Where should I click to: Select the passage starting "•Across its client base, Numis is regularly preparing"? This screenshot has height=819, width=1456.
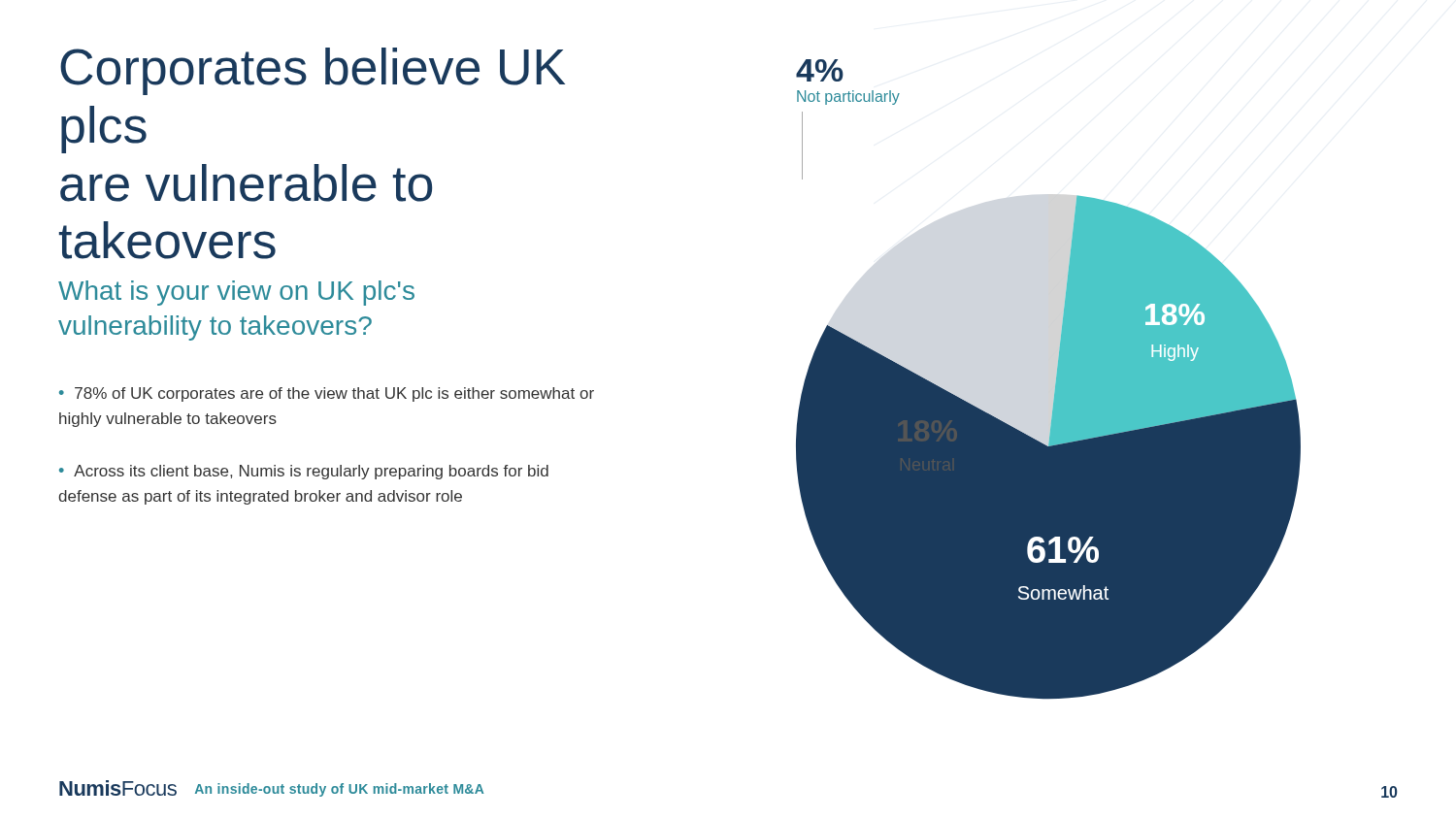tap(304, 483)
